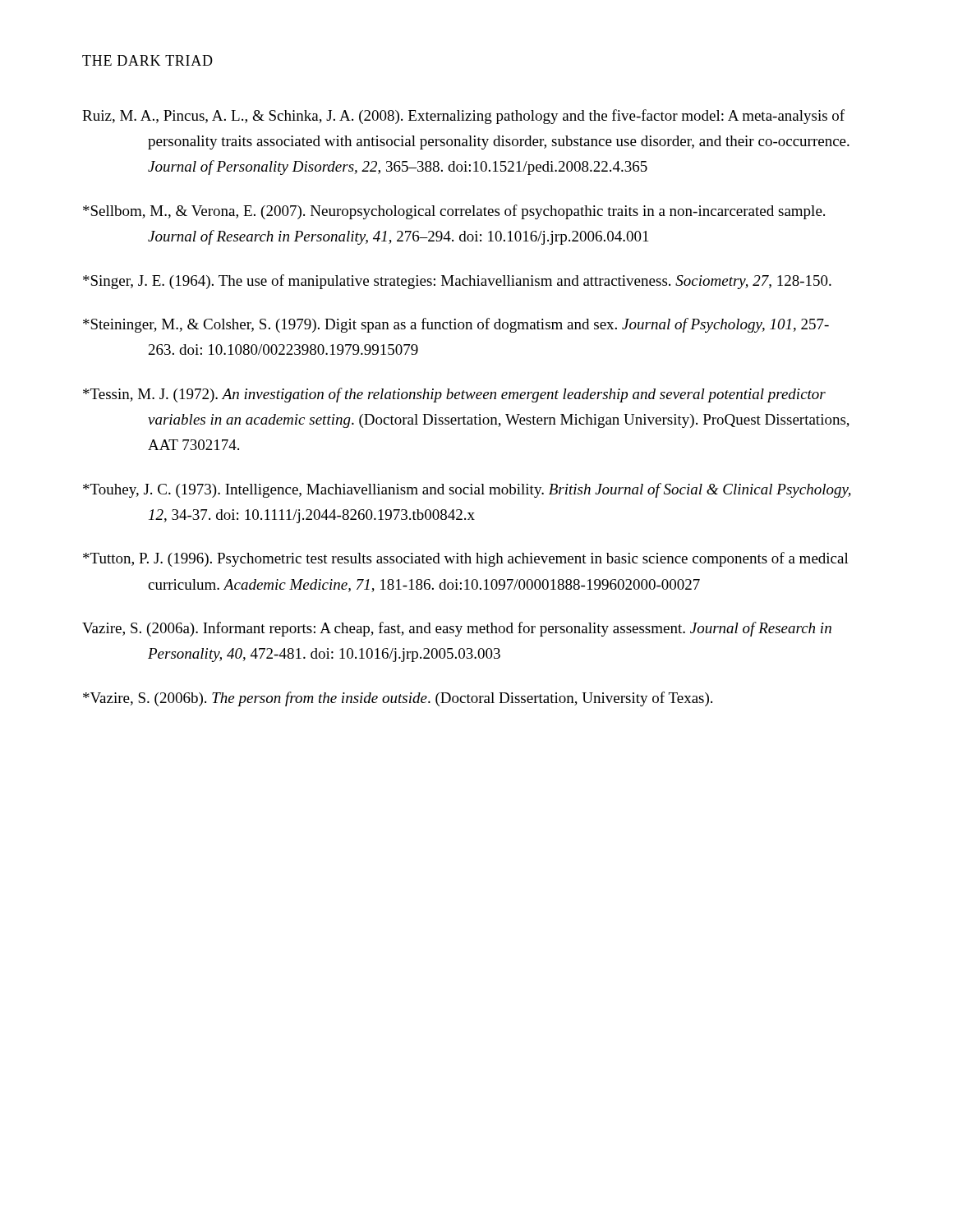
Task: Where is the passage that starts "Ruiz, M. A., Pincus, A. L., &"?
Action: tap(466, 141)
